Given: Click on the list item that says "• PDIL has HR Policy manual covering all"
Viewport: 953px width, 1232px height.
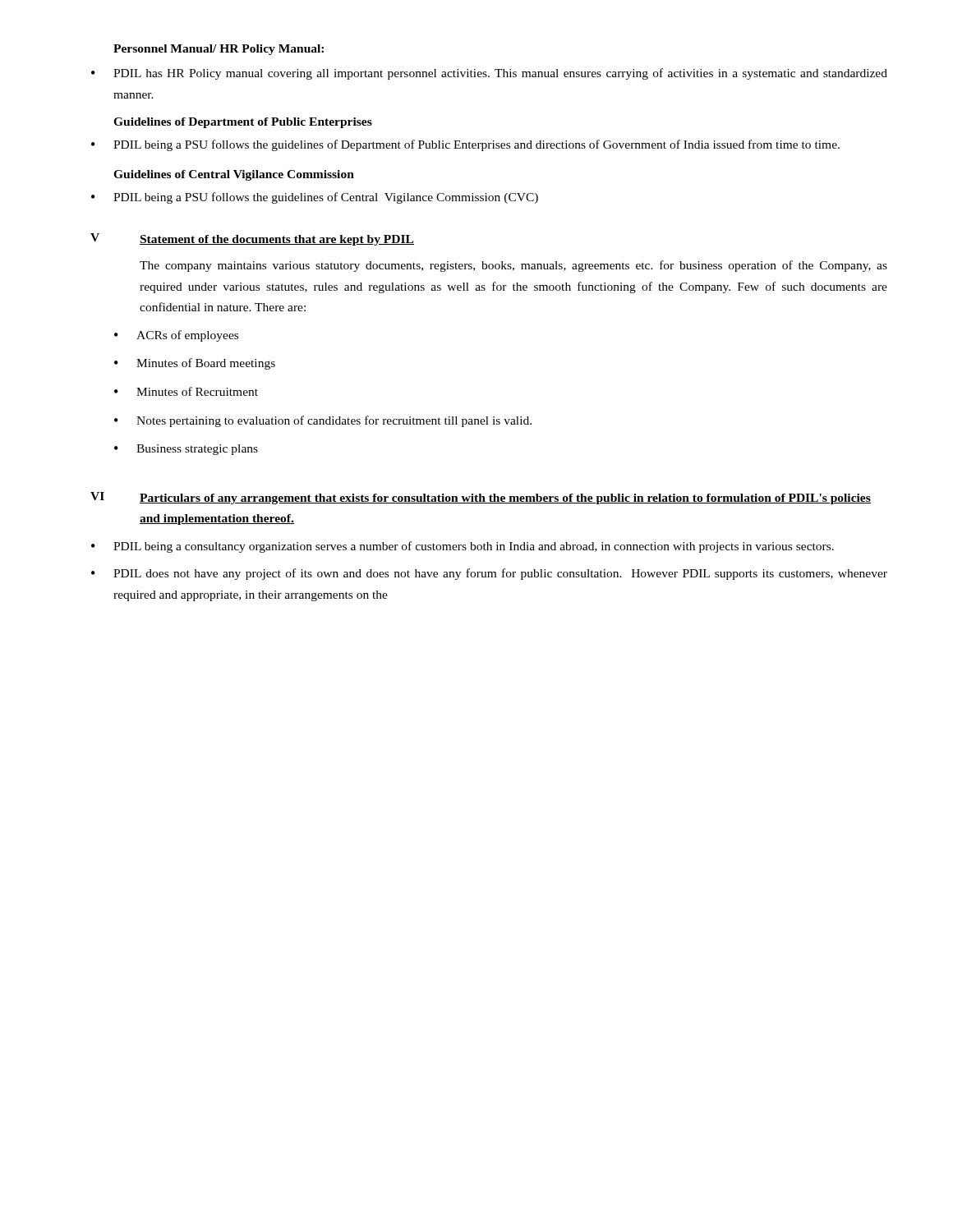Looking at the screenshot, I should click(x=489, y=83).
